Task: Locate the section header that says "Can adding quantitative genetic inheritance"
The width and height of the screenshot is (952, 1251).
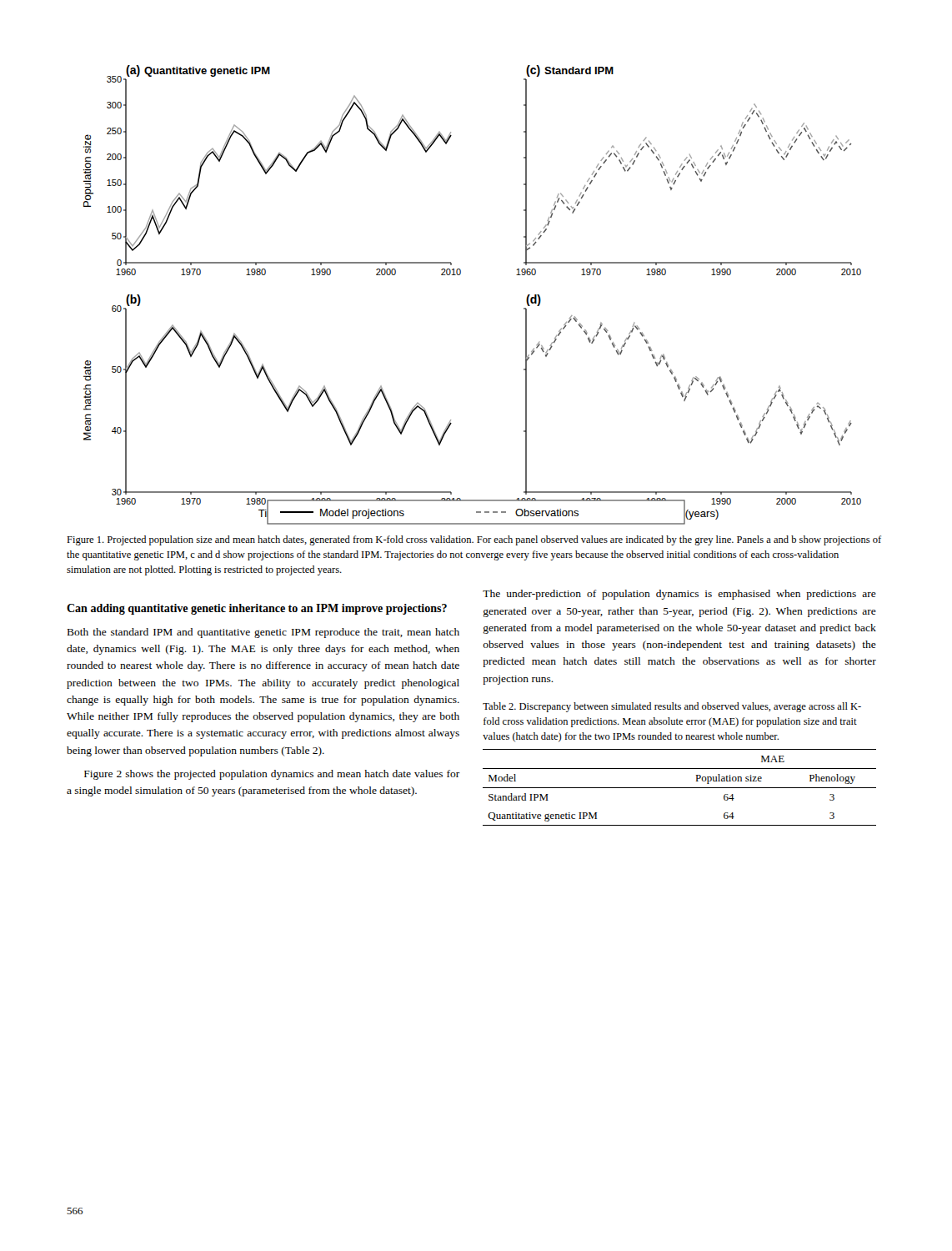Action: tap(257, 609)
